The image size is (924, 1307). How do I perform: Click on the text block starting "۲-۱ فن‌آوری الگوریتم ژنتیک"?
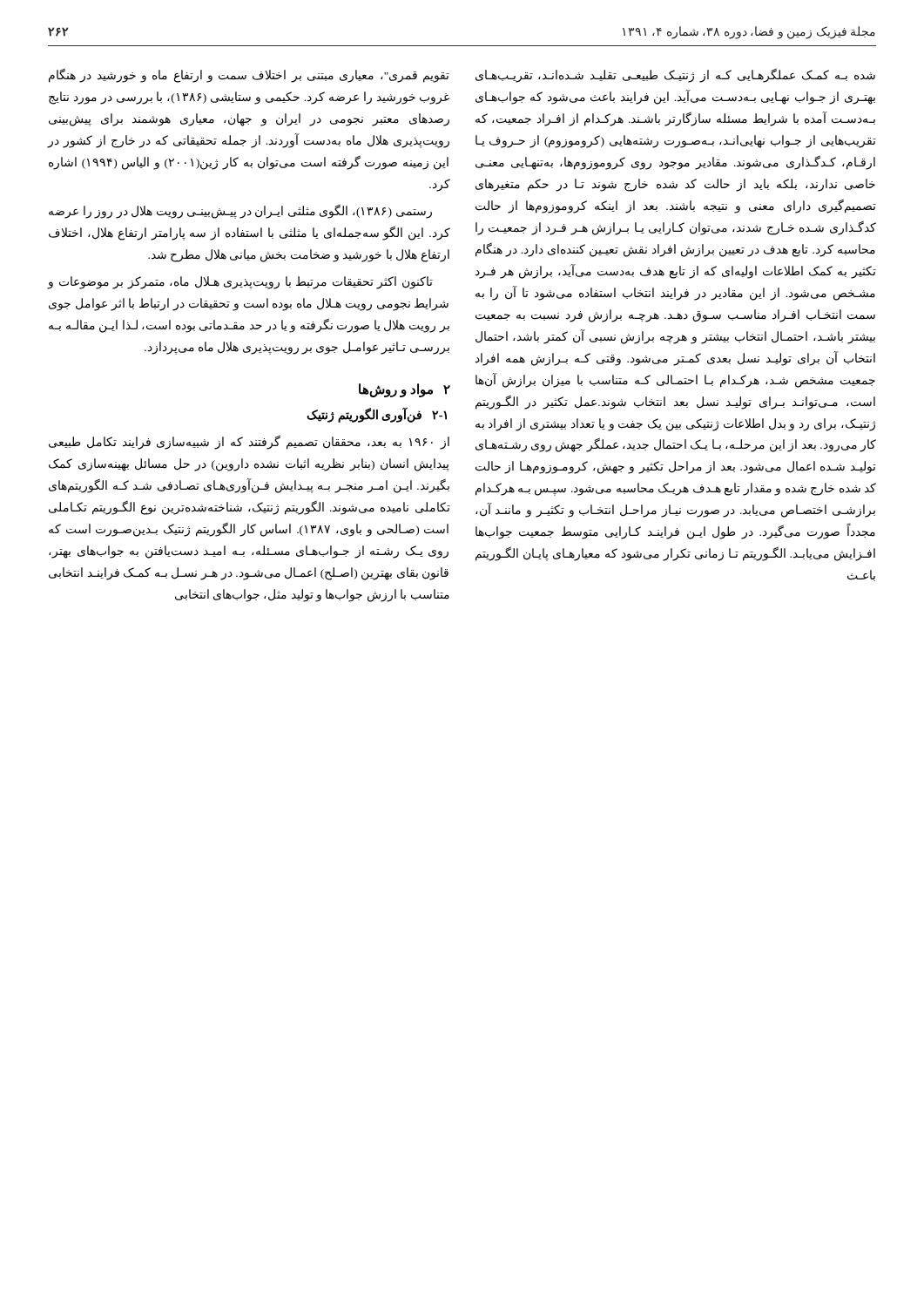[378, 415]
